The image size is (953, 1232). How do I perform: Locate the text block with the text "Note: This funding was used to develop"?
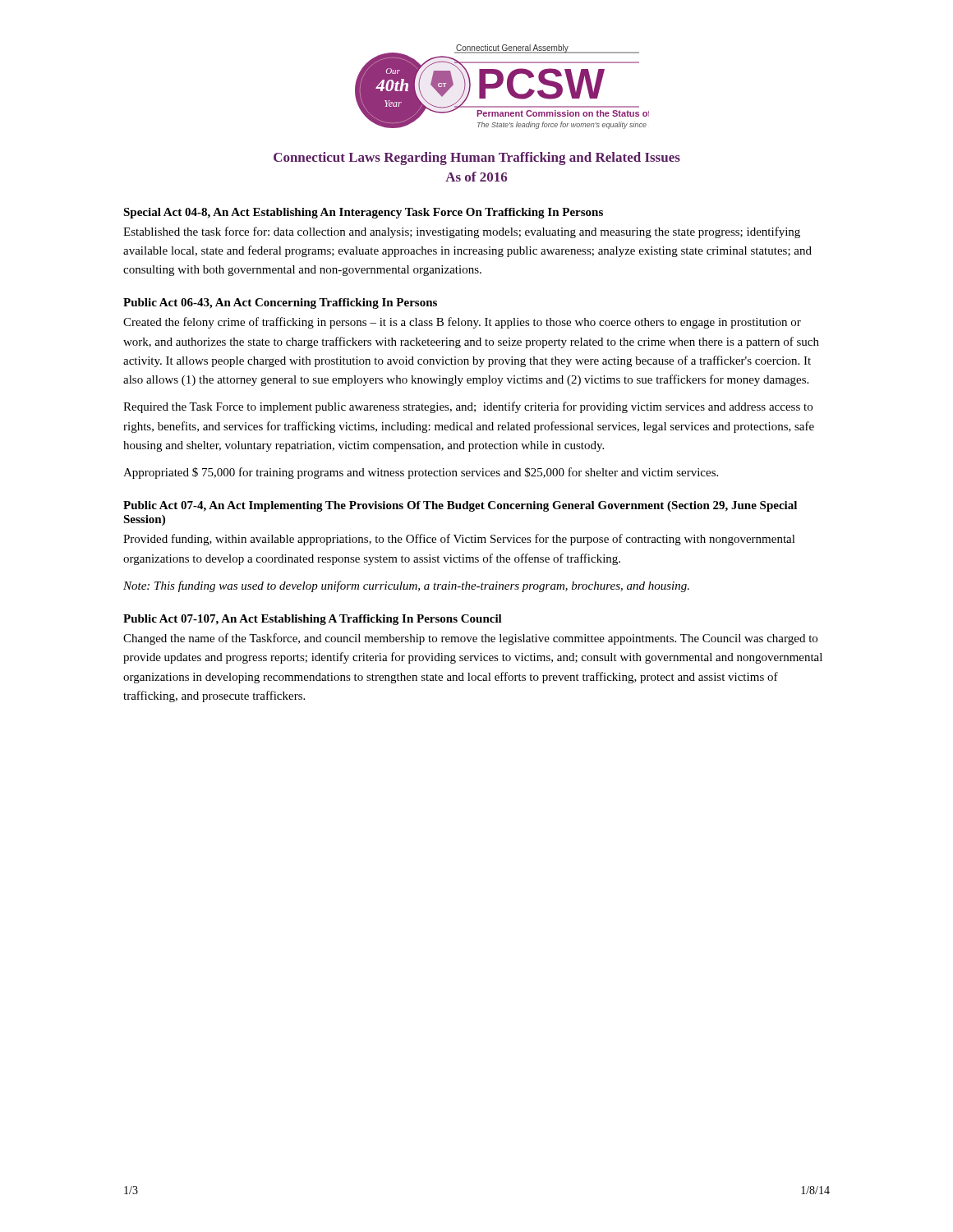(x=407, y=586)
